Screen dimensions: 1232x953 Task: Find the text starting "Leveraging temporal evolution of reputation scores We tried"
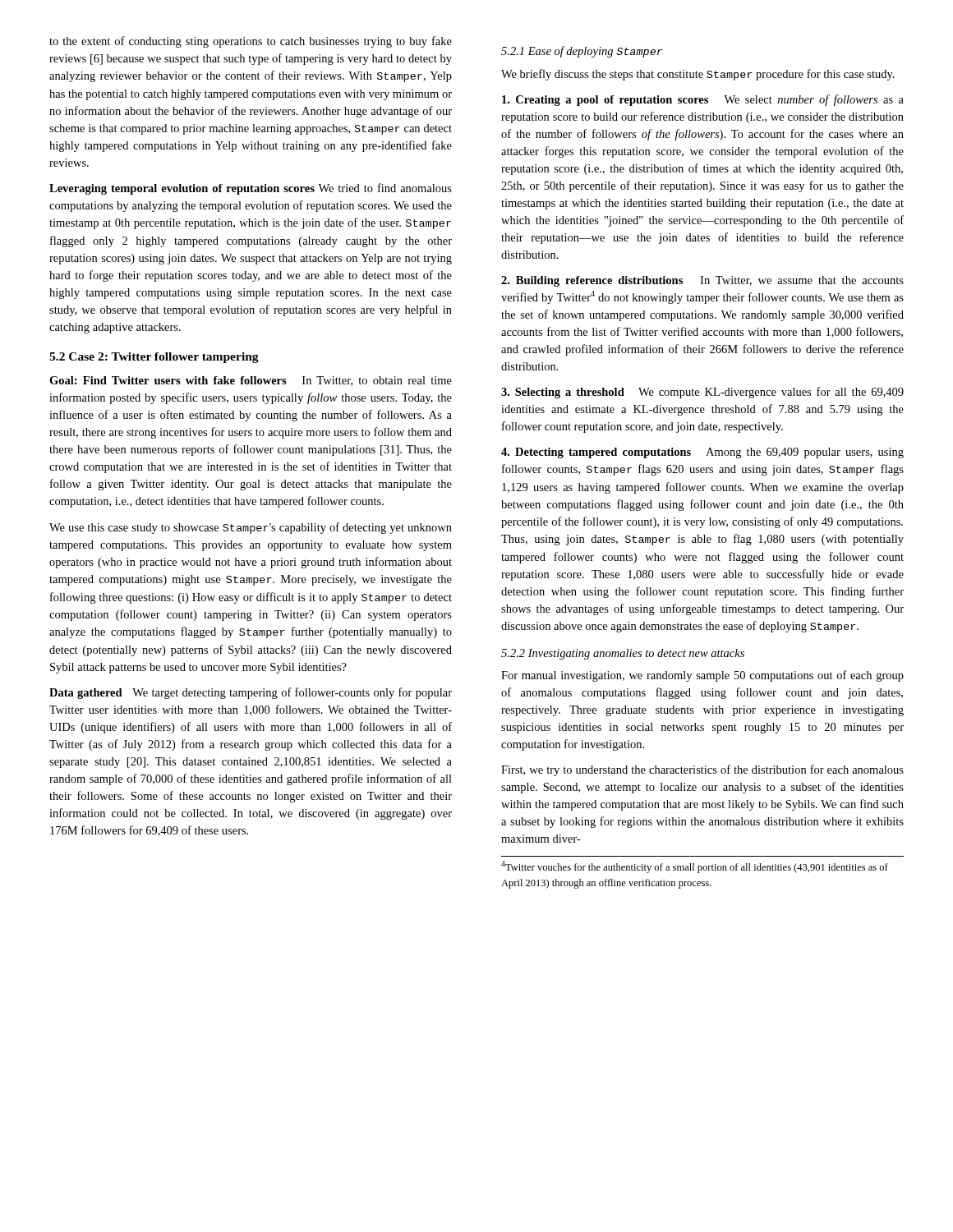(251, 258)
